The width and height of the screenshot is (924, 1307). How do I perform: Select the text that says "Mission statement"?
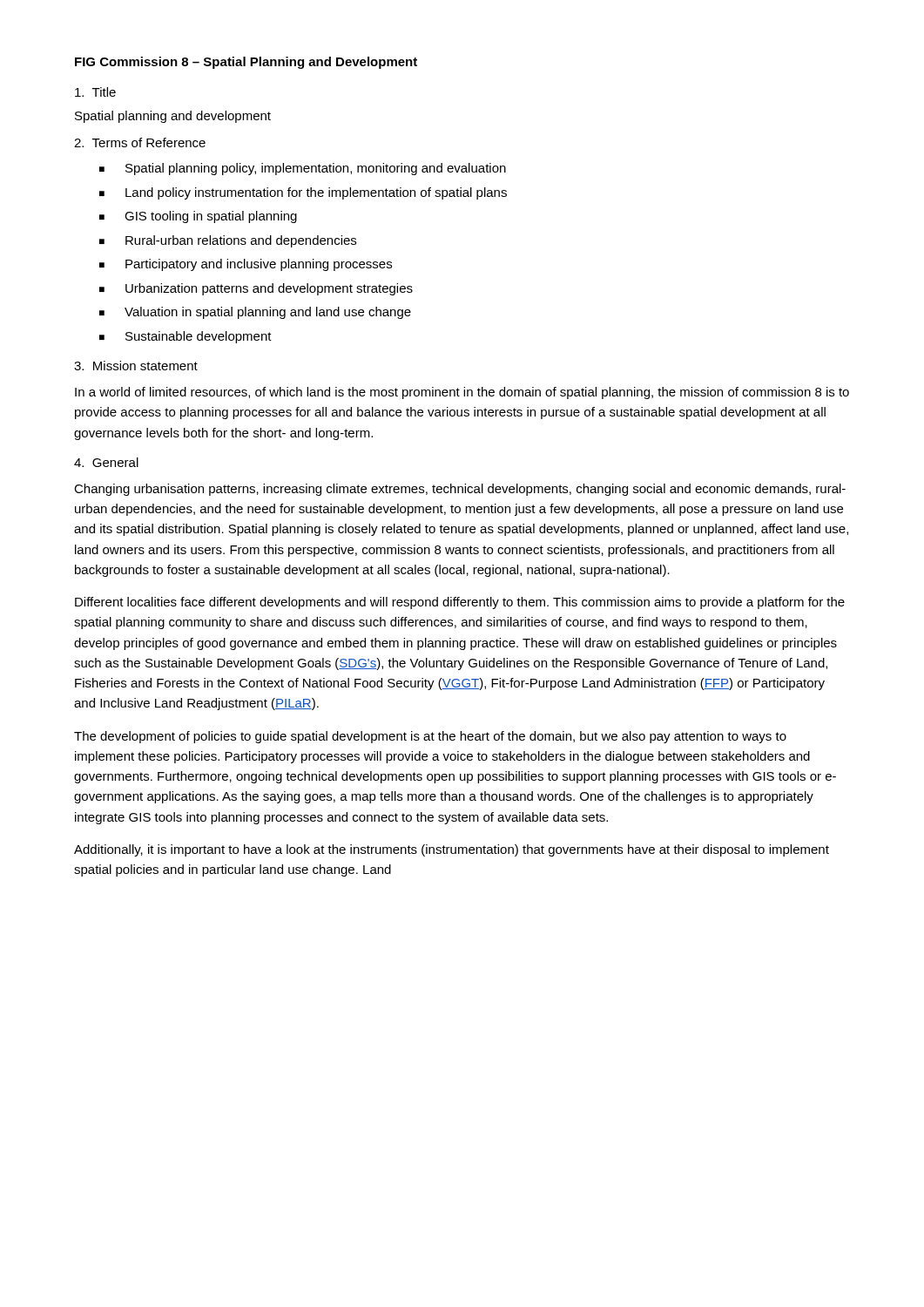point(136,366)
